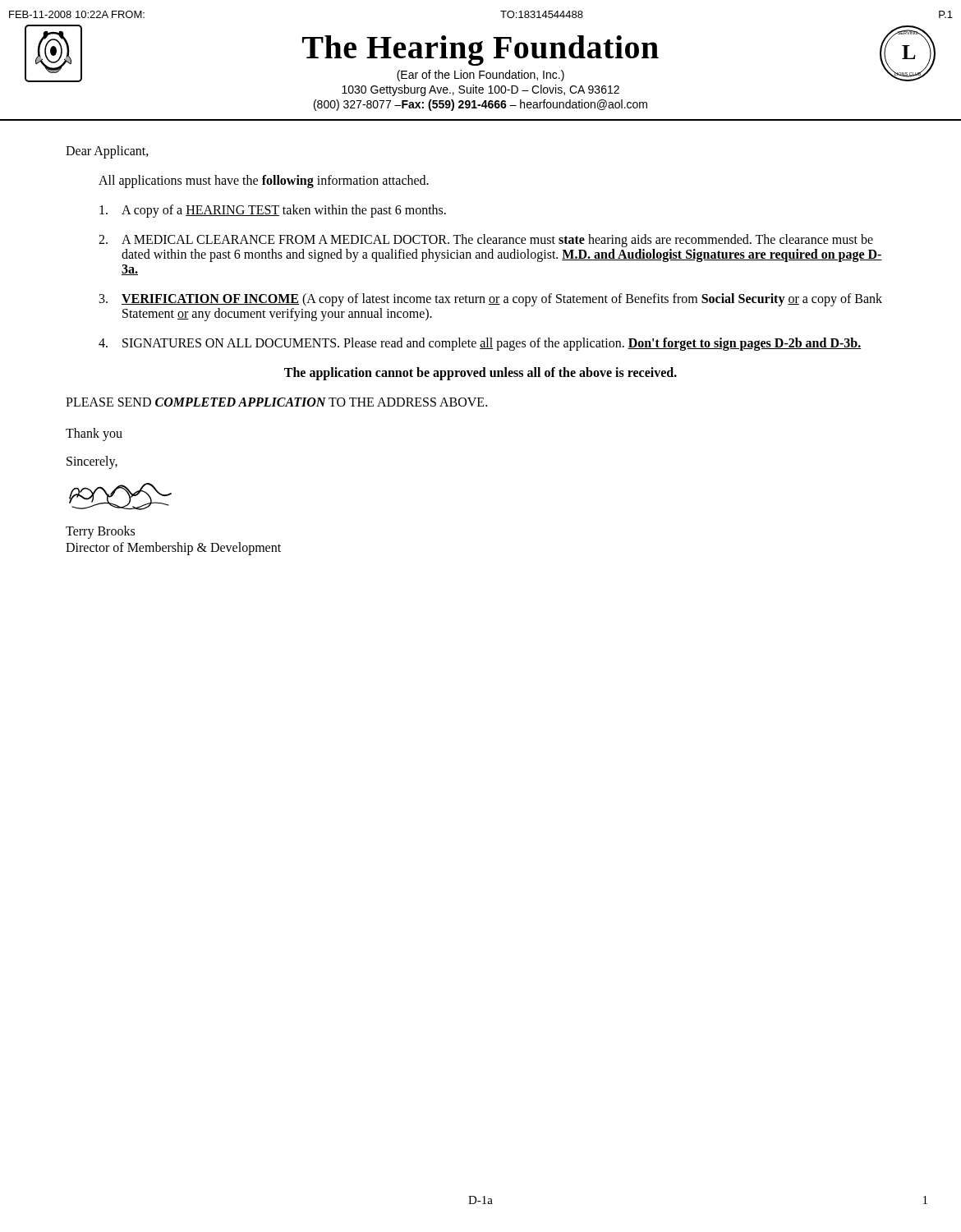961x1232 pixels.
Task: Click the passage that begins "Director of Membership &"
Action: (x=173, y=547)
